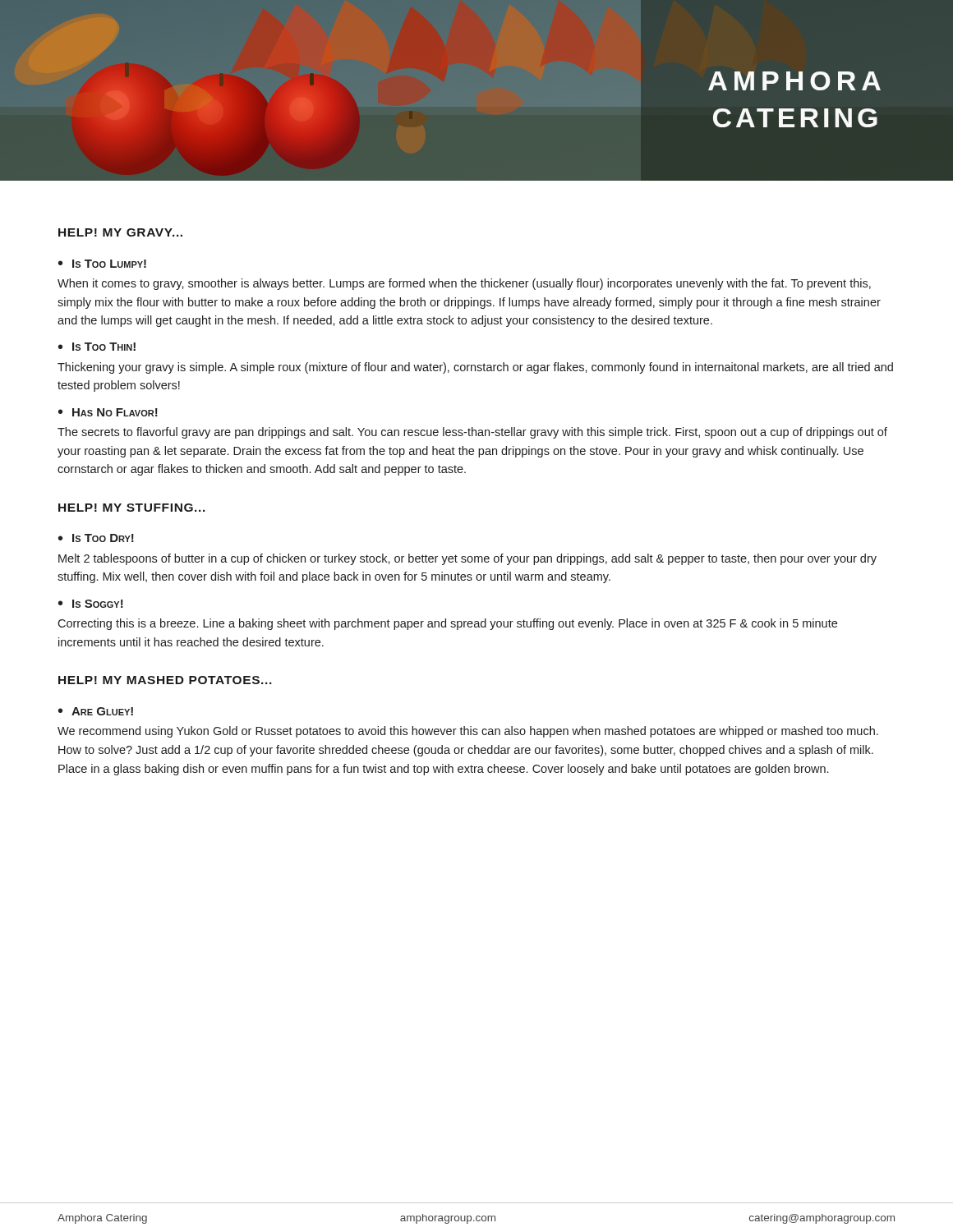Point to "• Is Too Lumpy!"
Screen dimensions: 1232x953
pyautogui.click(x=102, y=263)
